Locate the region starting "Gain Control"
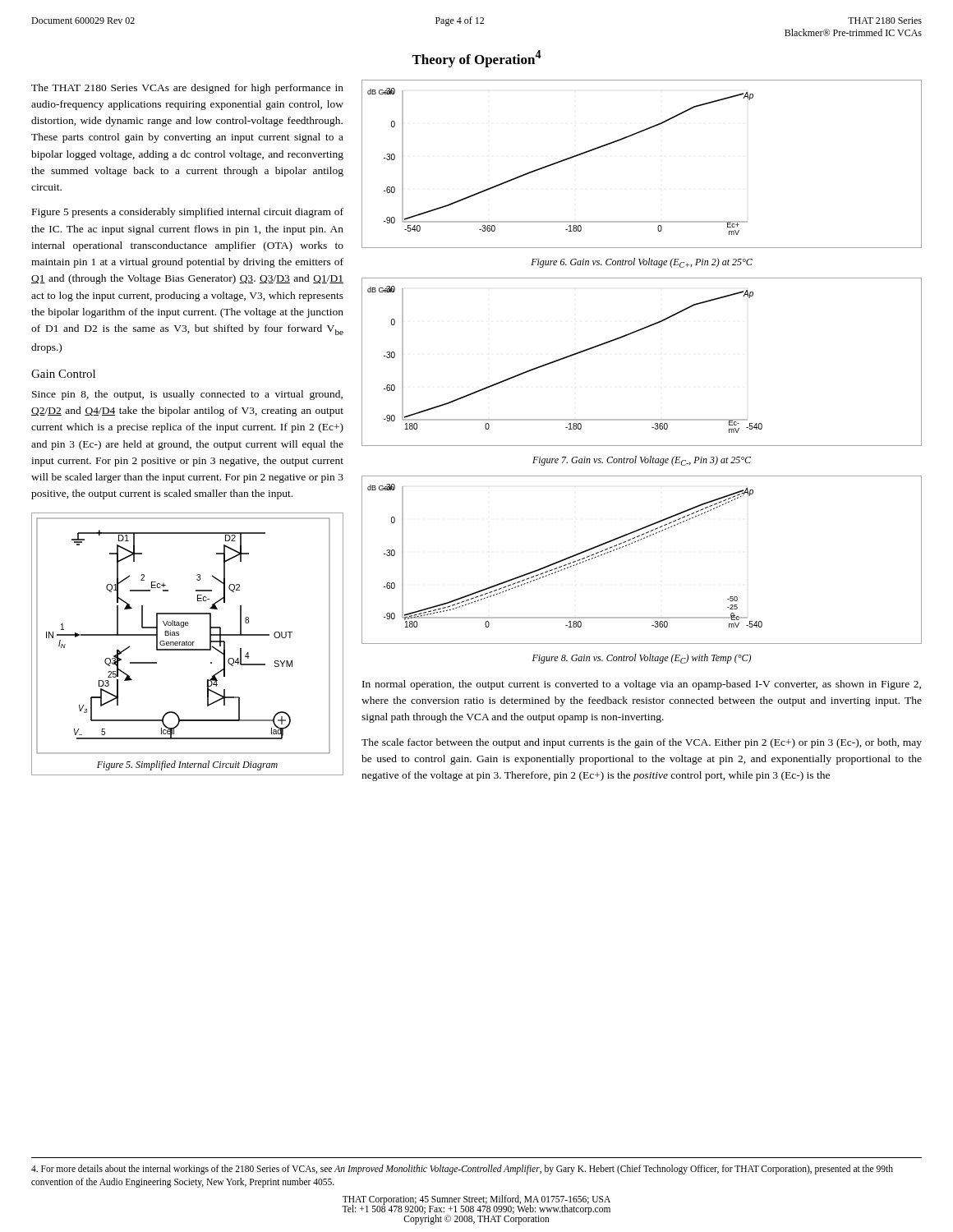This screenshot has height=1232, width=953. [x=64, y=374]
